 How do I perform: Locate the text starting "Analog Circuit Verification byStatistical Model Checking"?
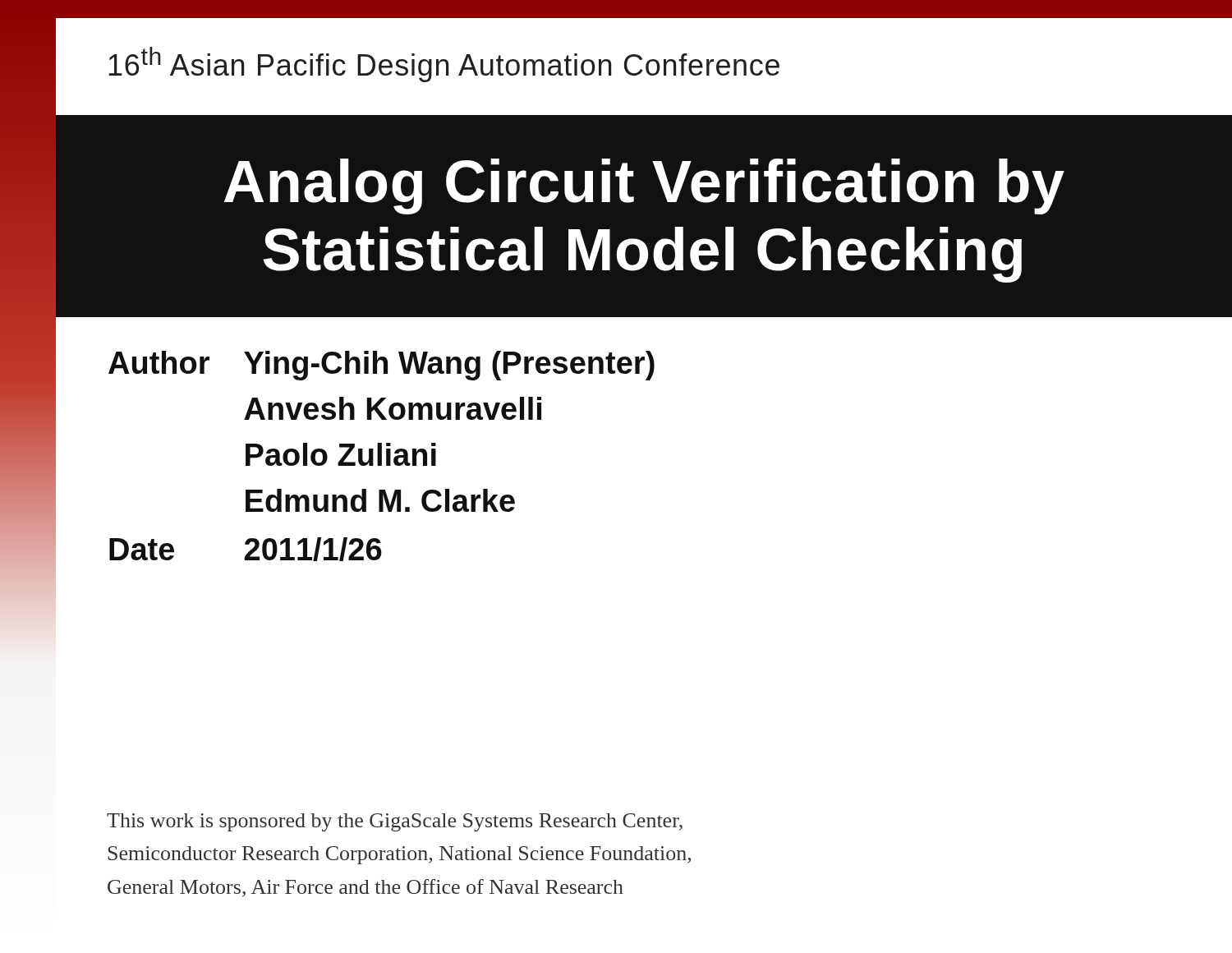click(644, 216)
